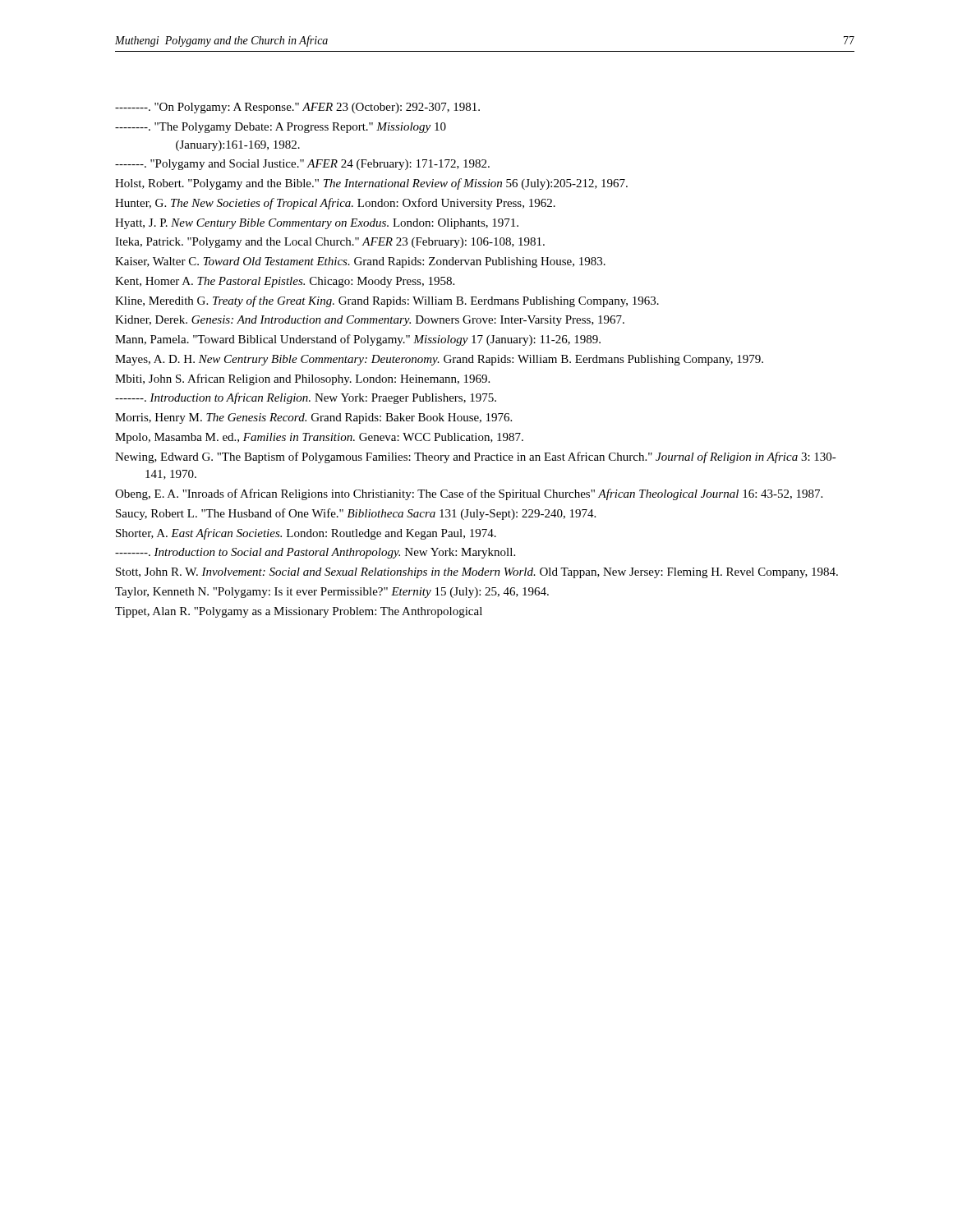Point to the block beginning "Obeng, E. A."
953x1232 pixels.
[x=469, y=494]
